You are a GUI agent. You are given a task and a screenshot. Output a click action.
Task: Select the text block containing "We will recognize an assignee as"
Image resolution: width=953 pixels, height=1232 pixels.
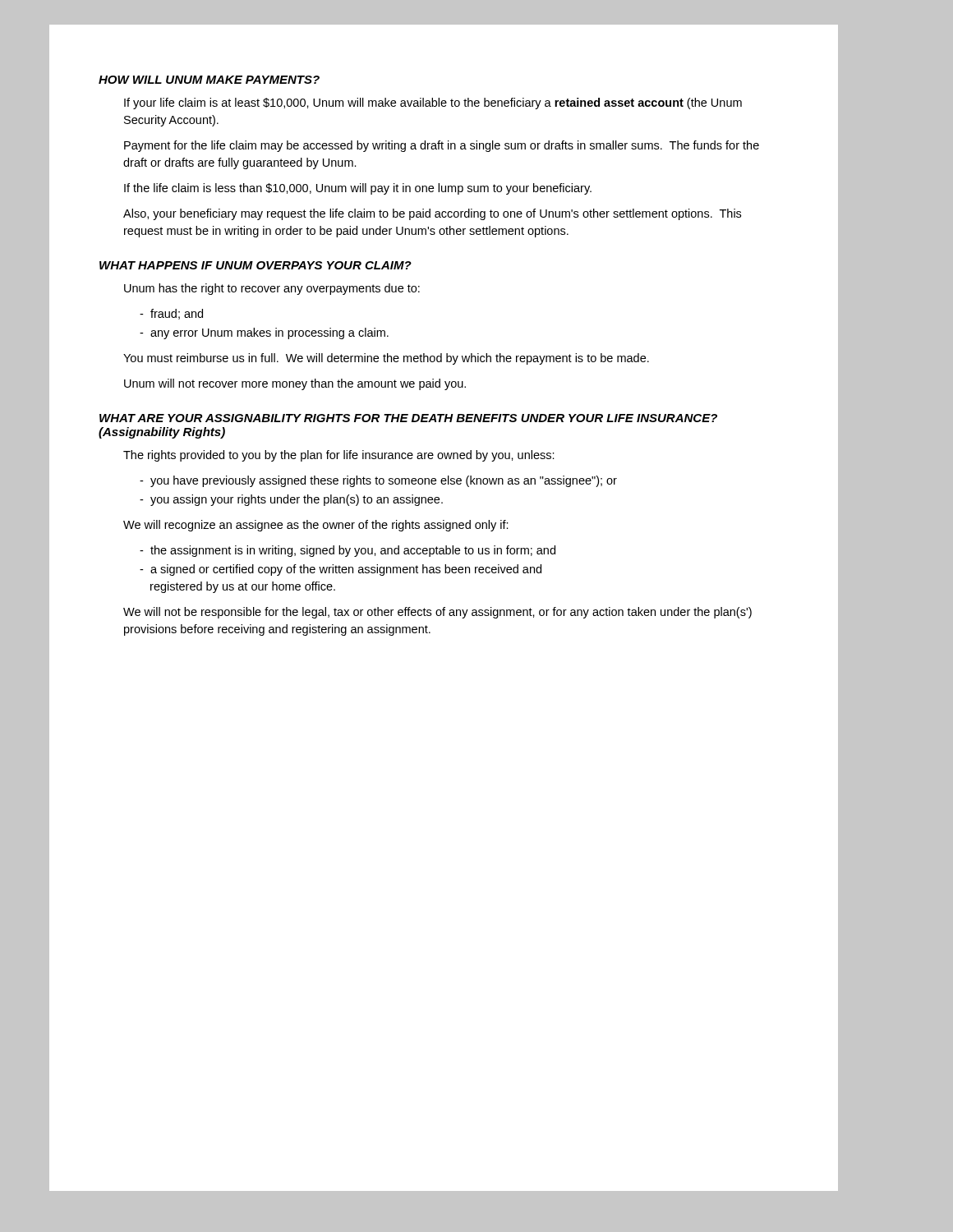[x=316, y=525]
